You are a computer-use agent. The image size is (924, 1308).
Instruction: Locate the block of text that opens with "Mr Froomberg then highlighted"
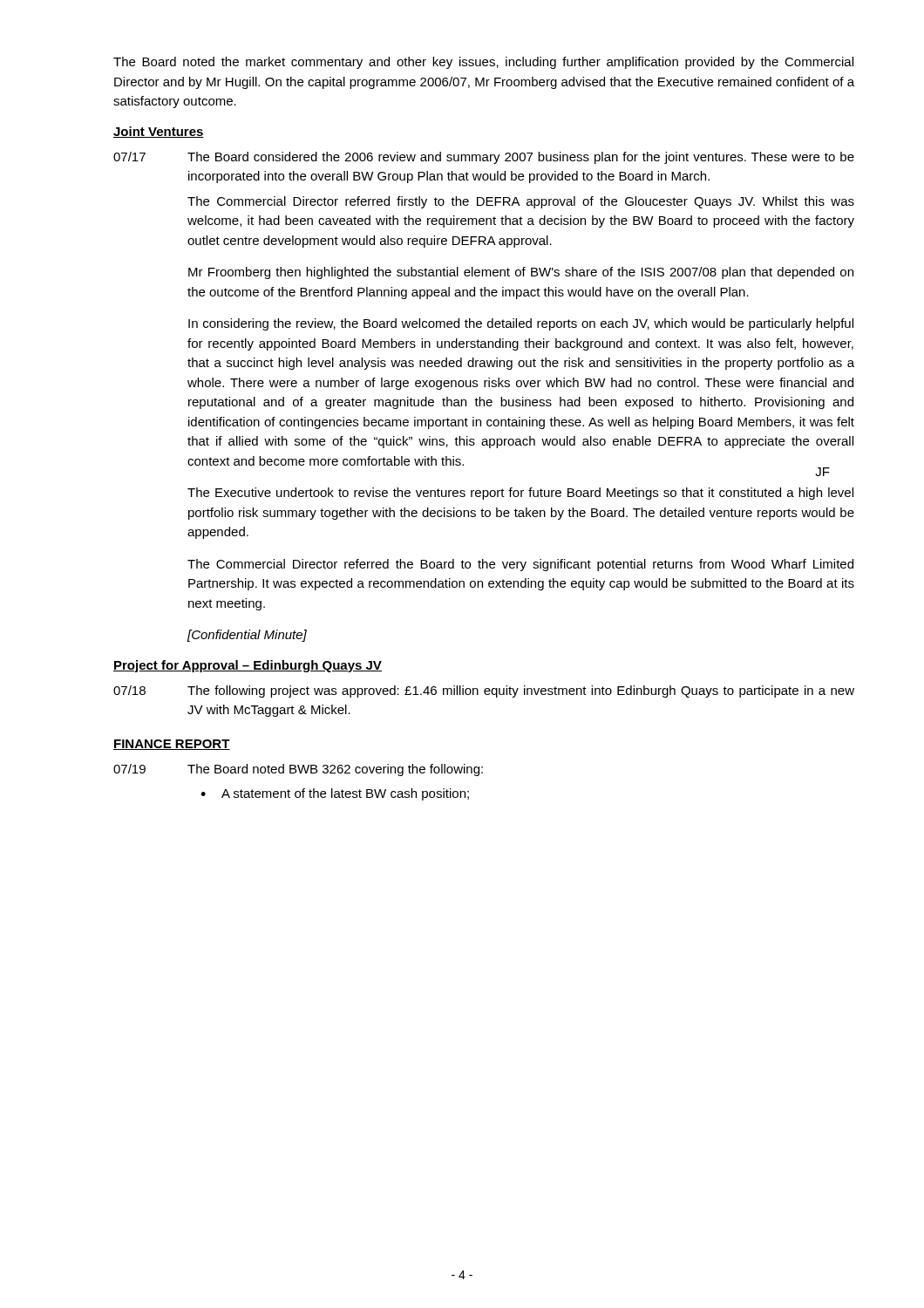point(521,281)
